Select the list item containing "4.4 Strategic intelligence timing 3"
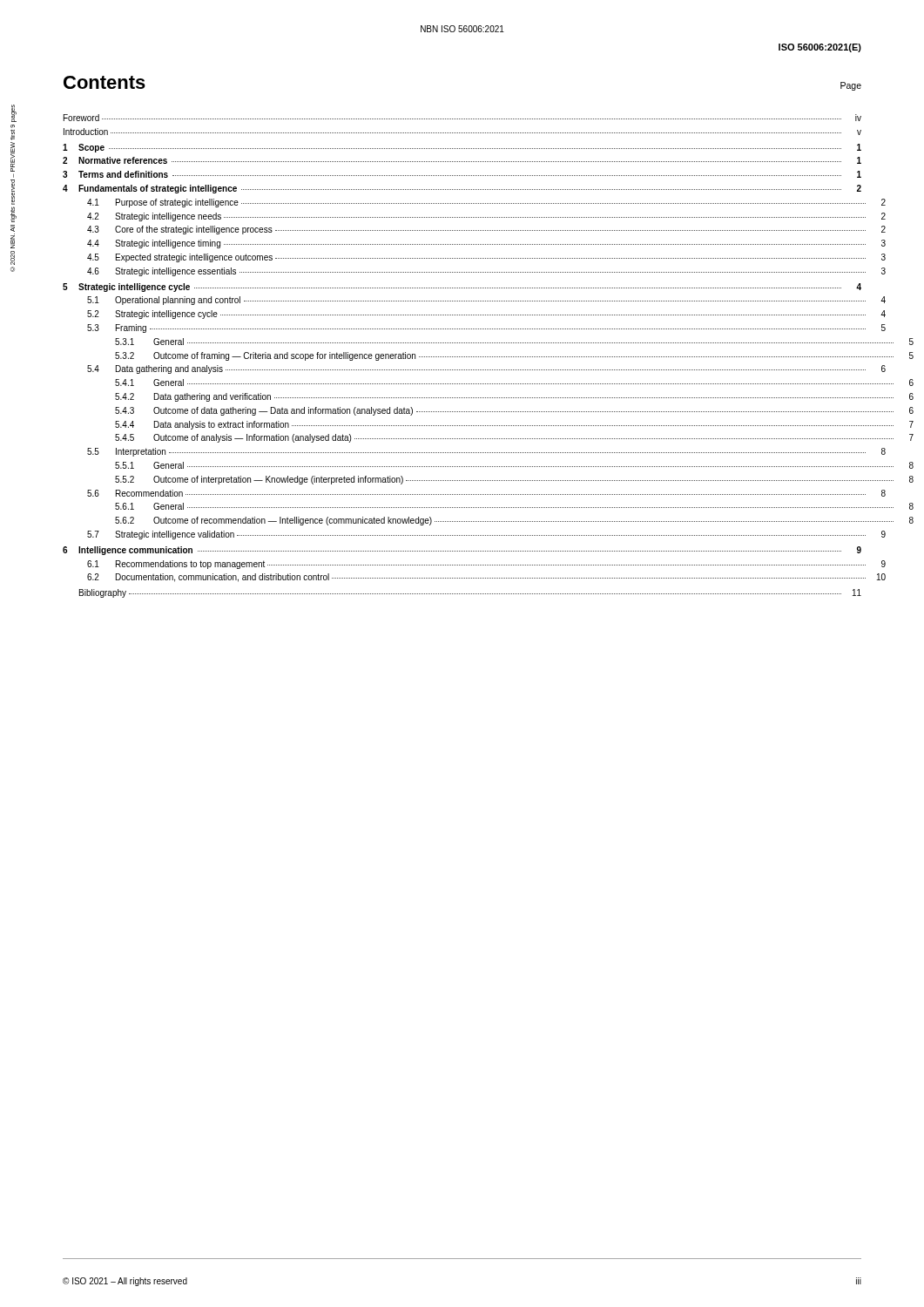This screenshot has height=1307, width=924. click(486, 244)
